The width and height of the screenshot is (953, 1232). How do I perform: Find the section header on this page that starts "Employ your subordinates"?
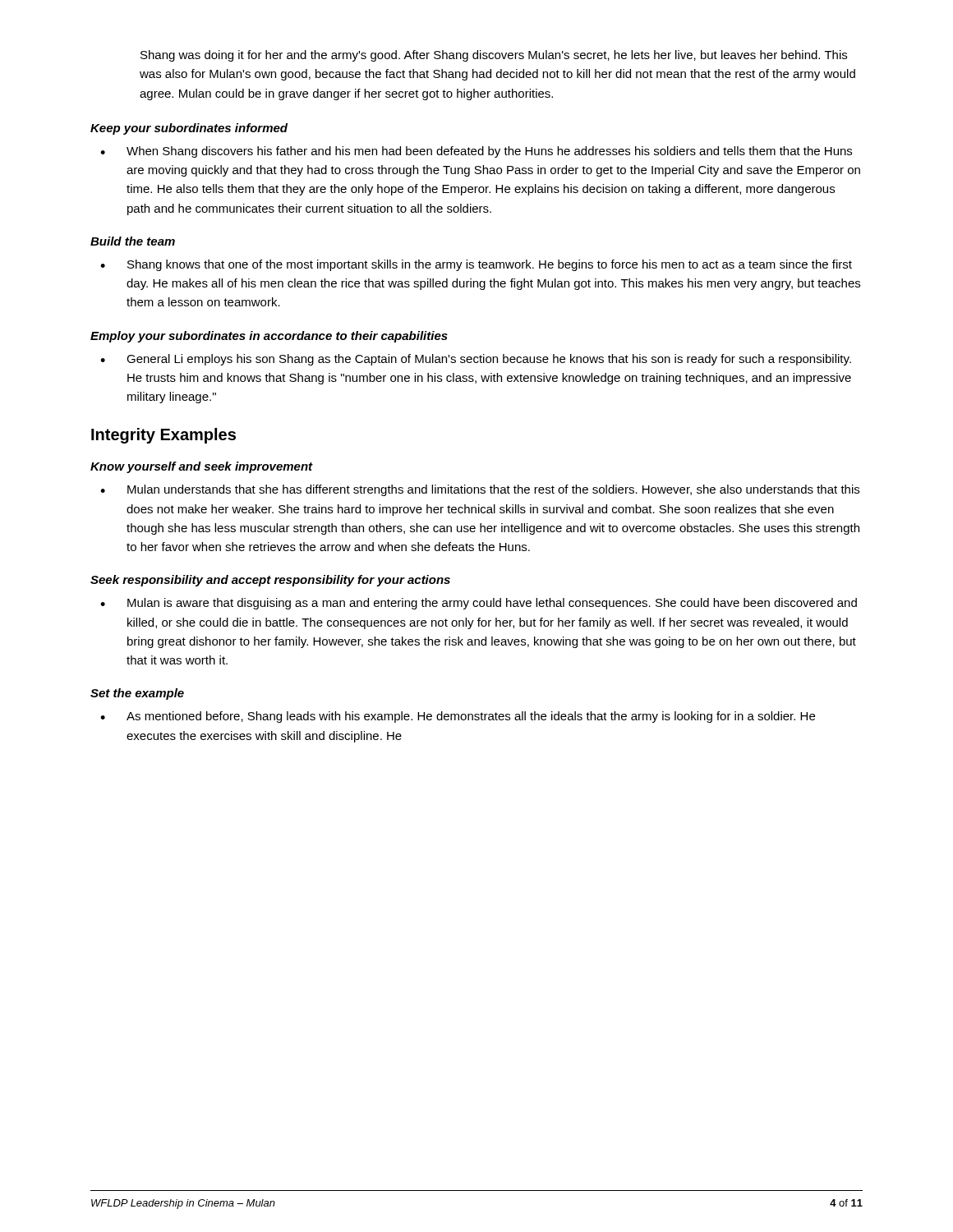(269, 335)
